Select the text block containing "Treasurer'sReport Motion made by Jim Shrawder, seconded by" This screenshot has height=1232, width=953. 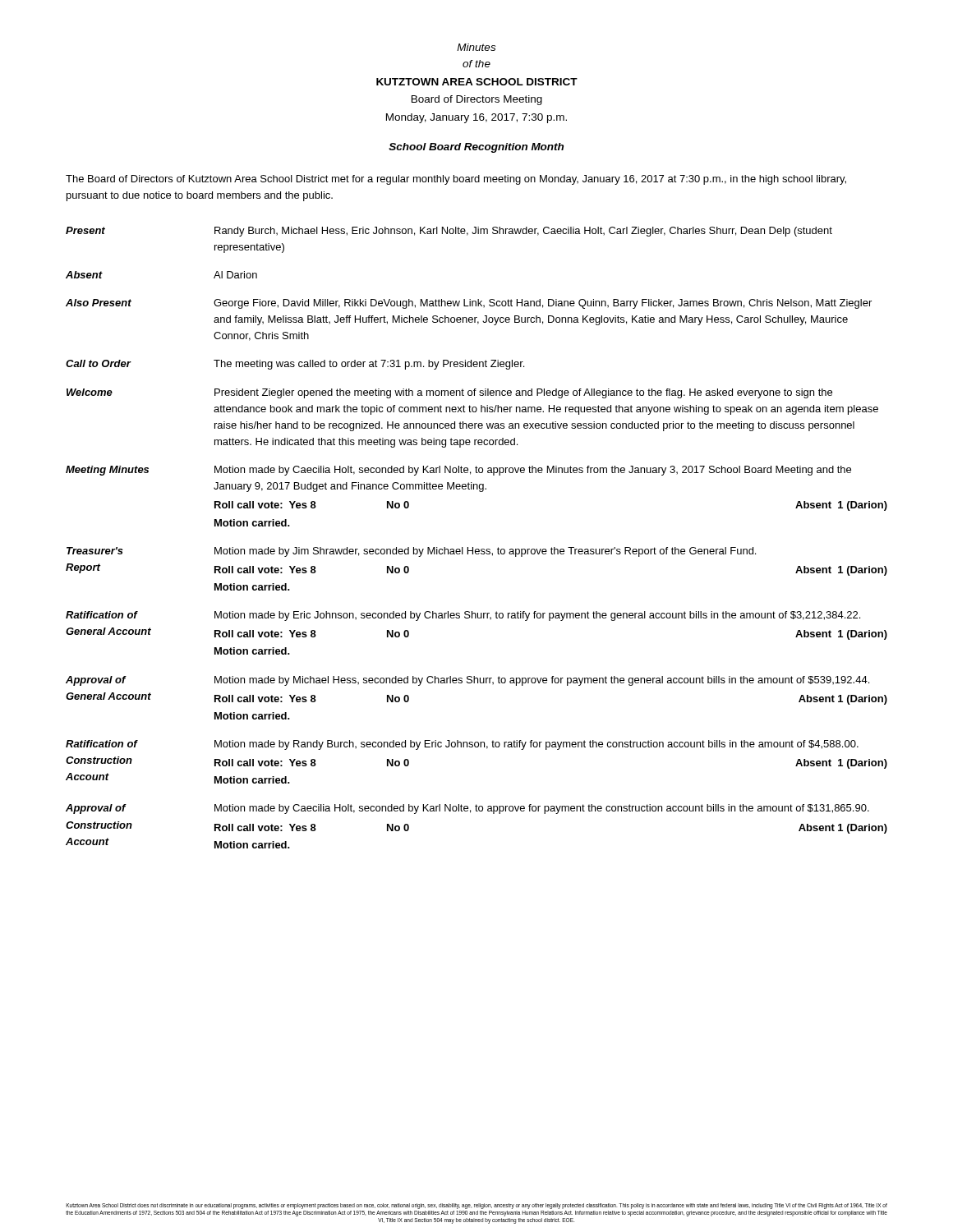pyautogui.click(x=411, y=552)
